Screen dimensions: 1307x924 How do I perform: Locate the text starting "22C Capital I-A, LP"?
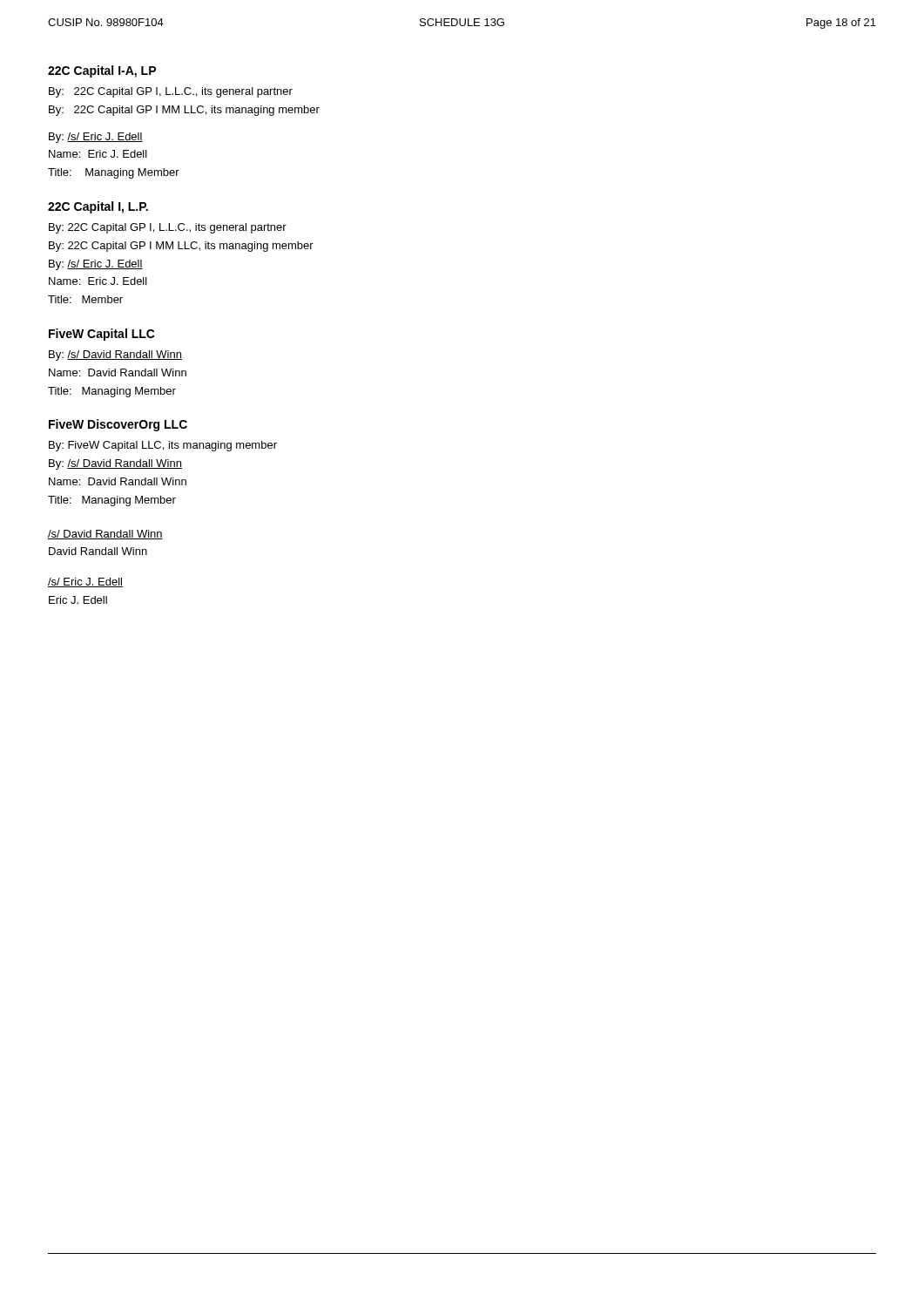click(x=102, y=71)
